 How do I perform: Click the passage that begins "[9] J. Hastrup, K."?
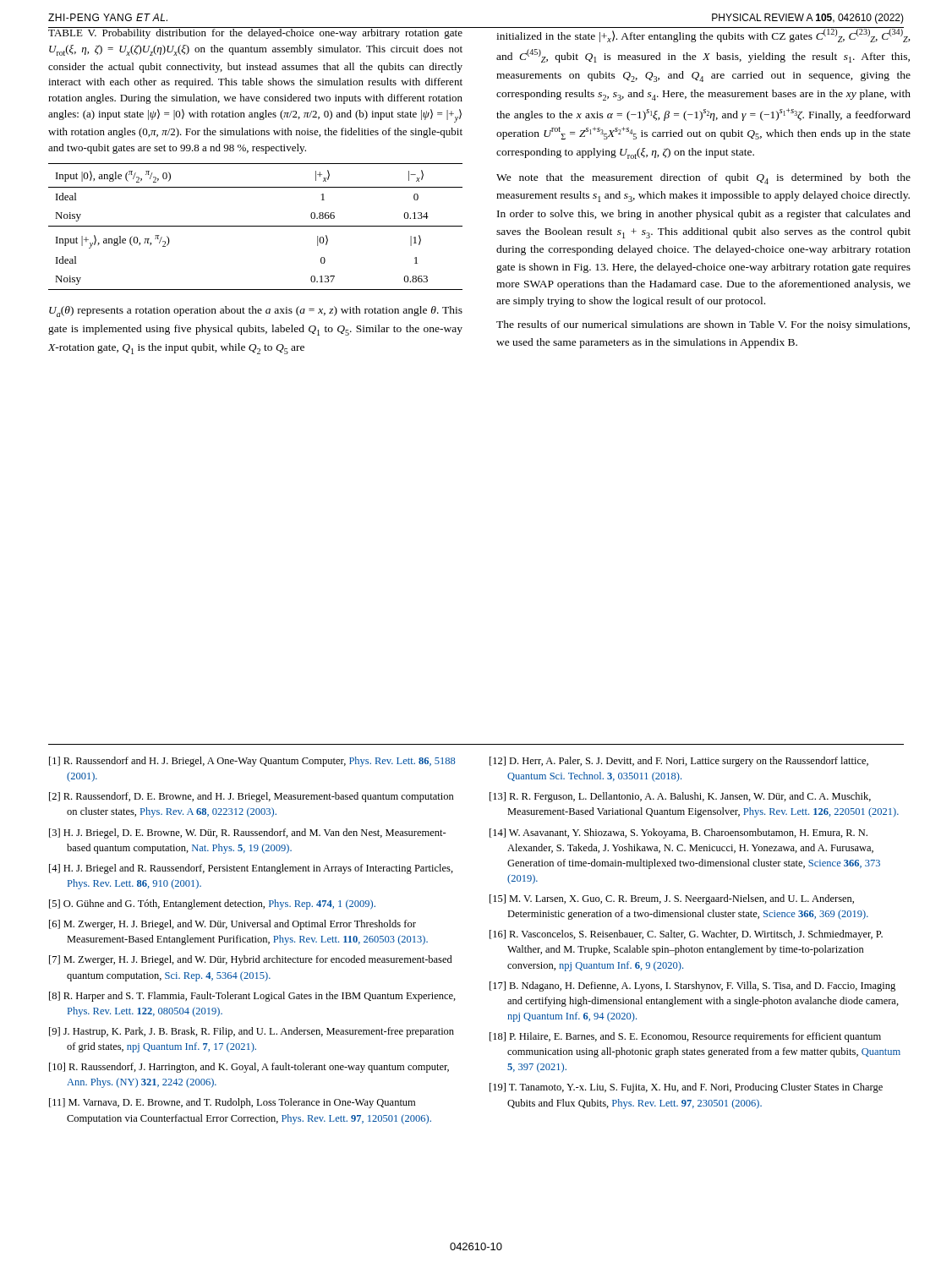tap(251, 1039)
